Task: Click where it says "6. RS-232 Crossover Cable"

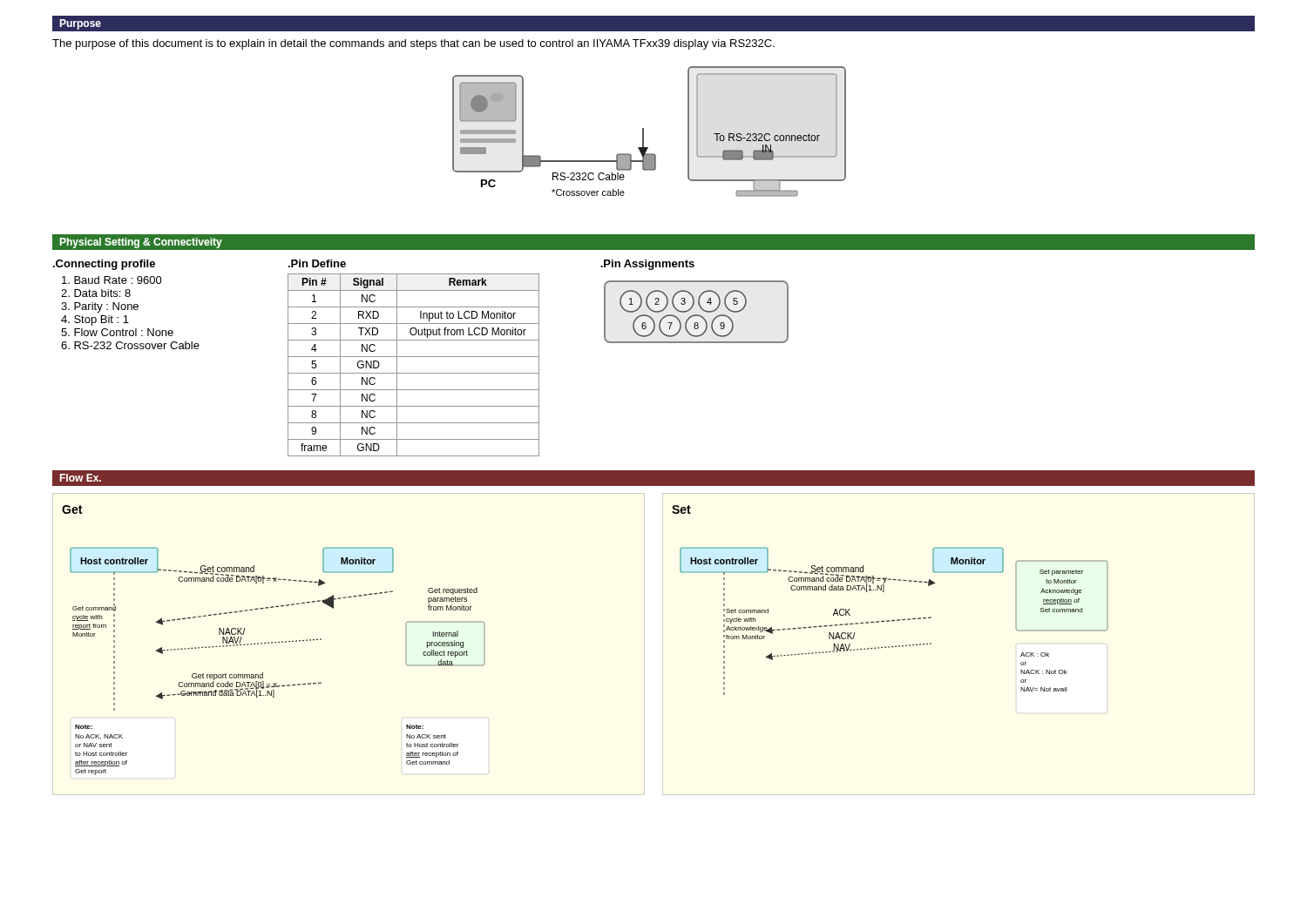Action: pos(130,345)
